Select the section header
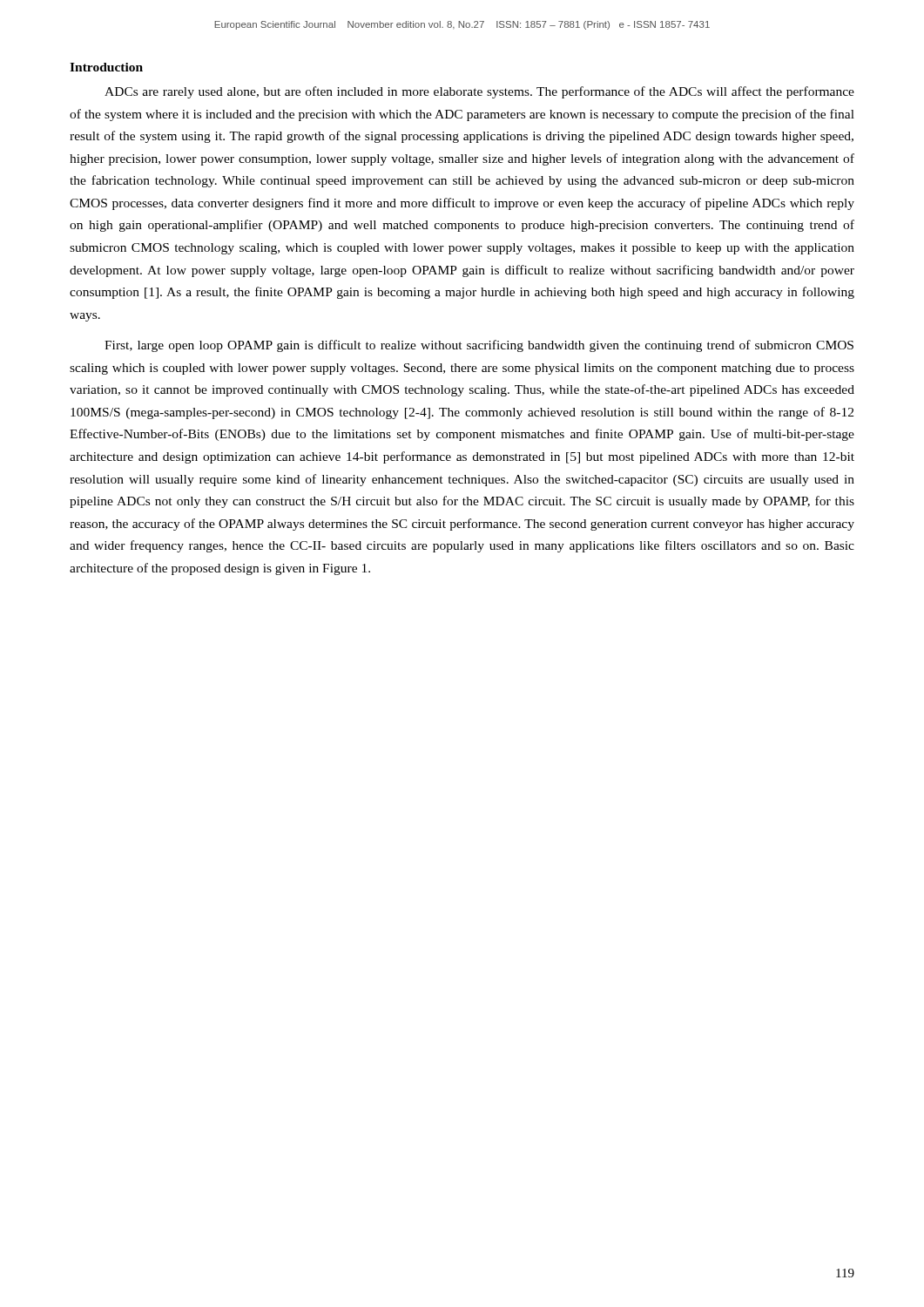The image size is (924, 1307). point(106,67)
